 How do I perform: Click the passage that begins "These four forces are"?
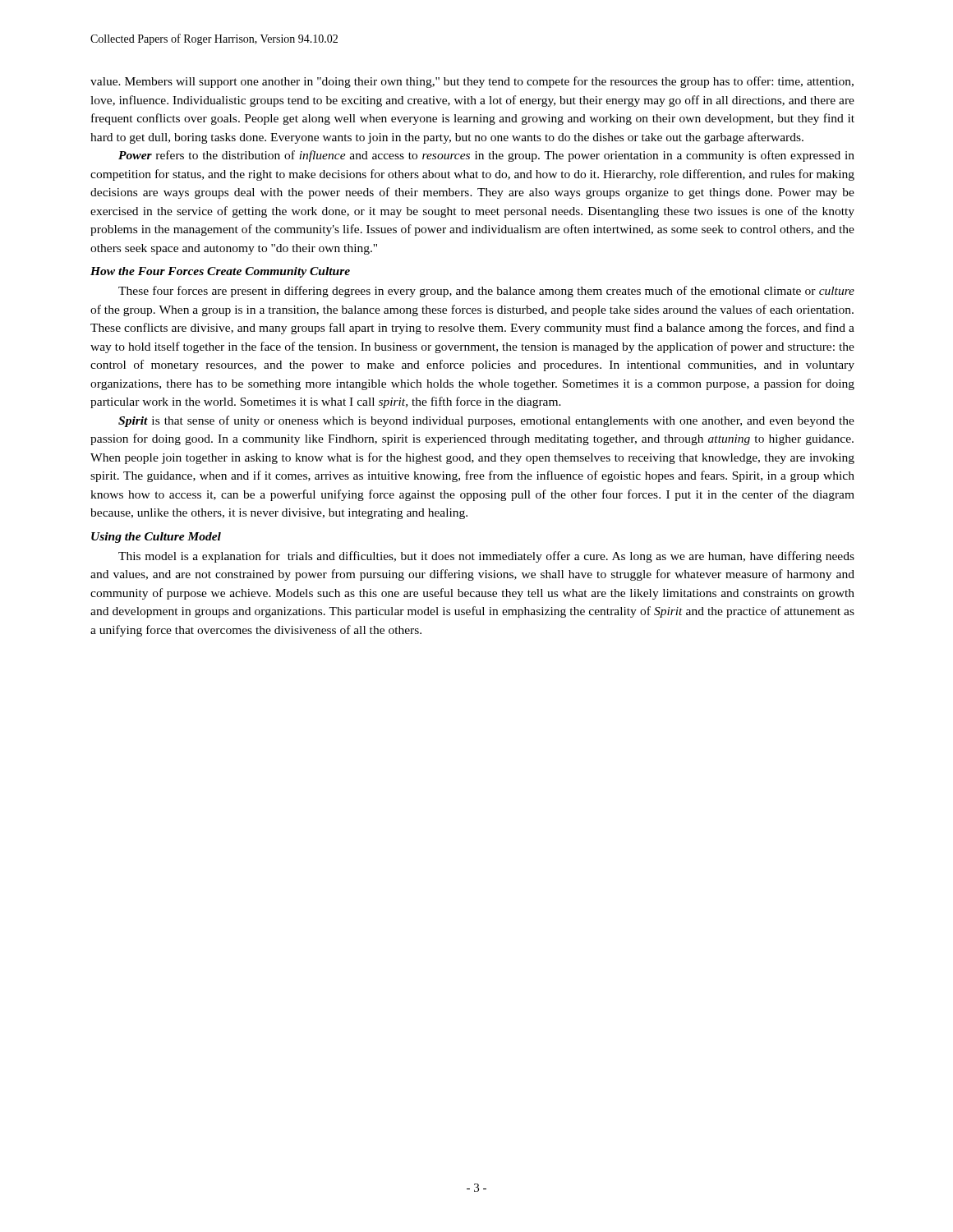click(472, 347)
